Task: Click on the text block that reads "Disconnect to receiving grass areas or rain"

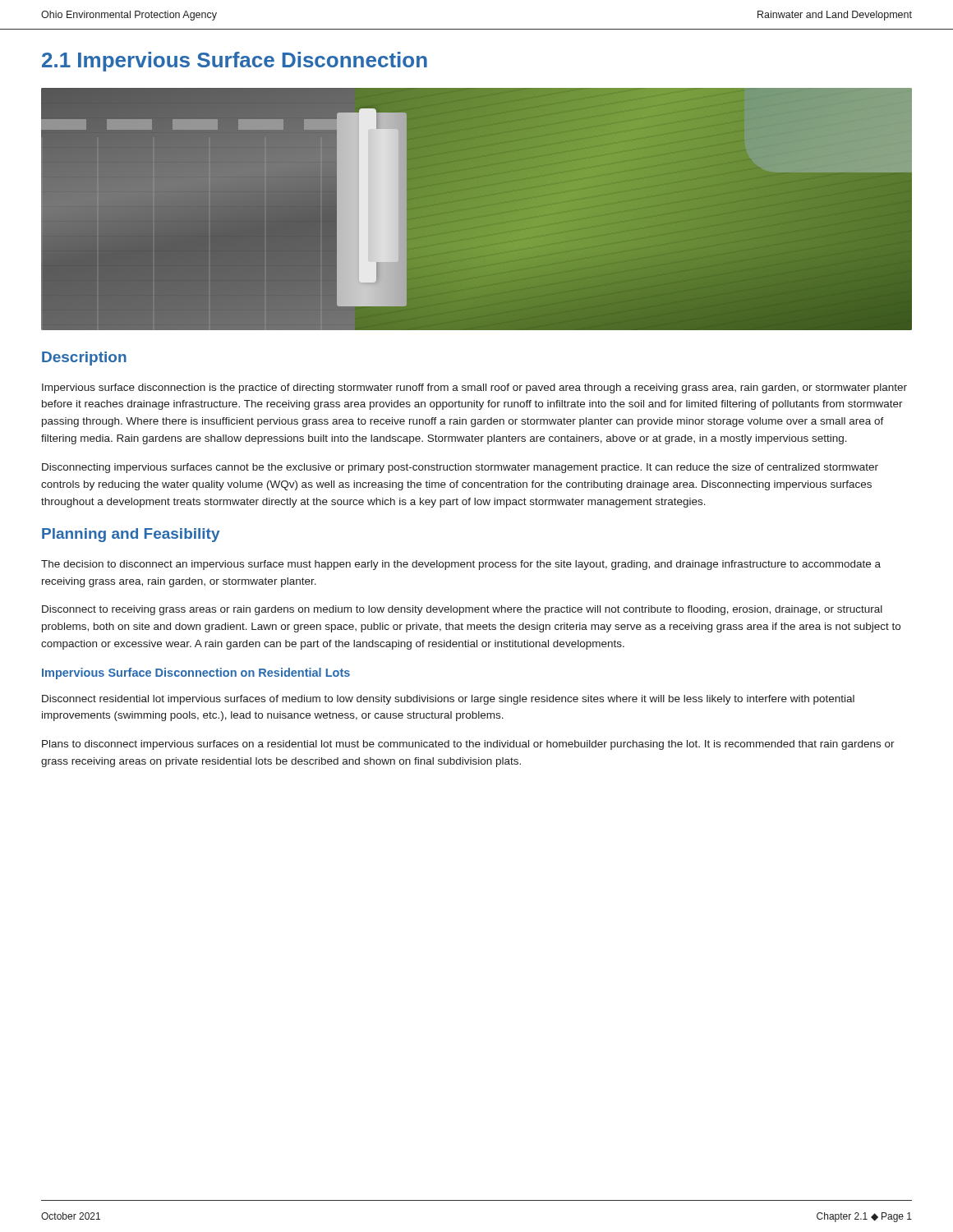Action: pyautogui.click(x=476, y=627)
